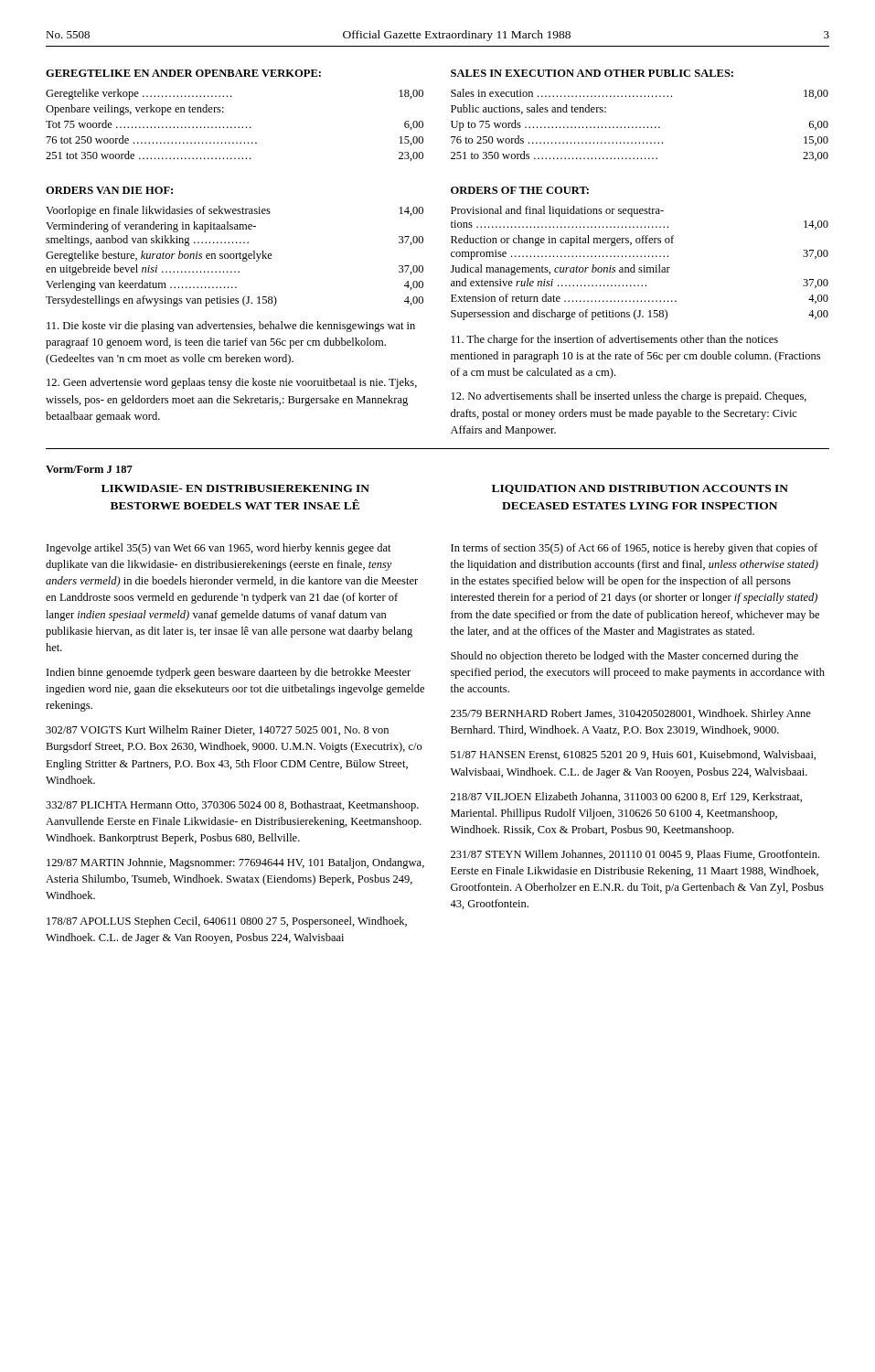Image resolution: width=875 pixels, height=1372 pixels.
Task: Click on the passage starting "Should no objection thereto be lodged with"
Action: (x=638, y=672)
